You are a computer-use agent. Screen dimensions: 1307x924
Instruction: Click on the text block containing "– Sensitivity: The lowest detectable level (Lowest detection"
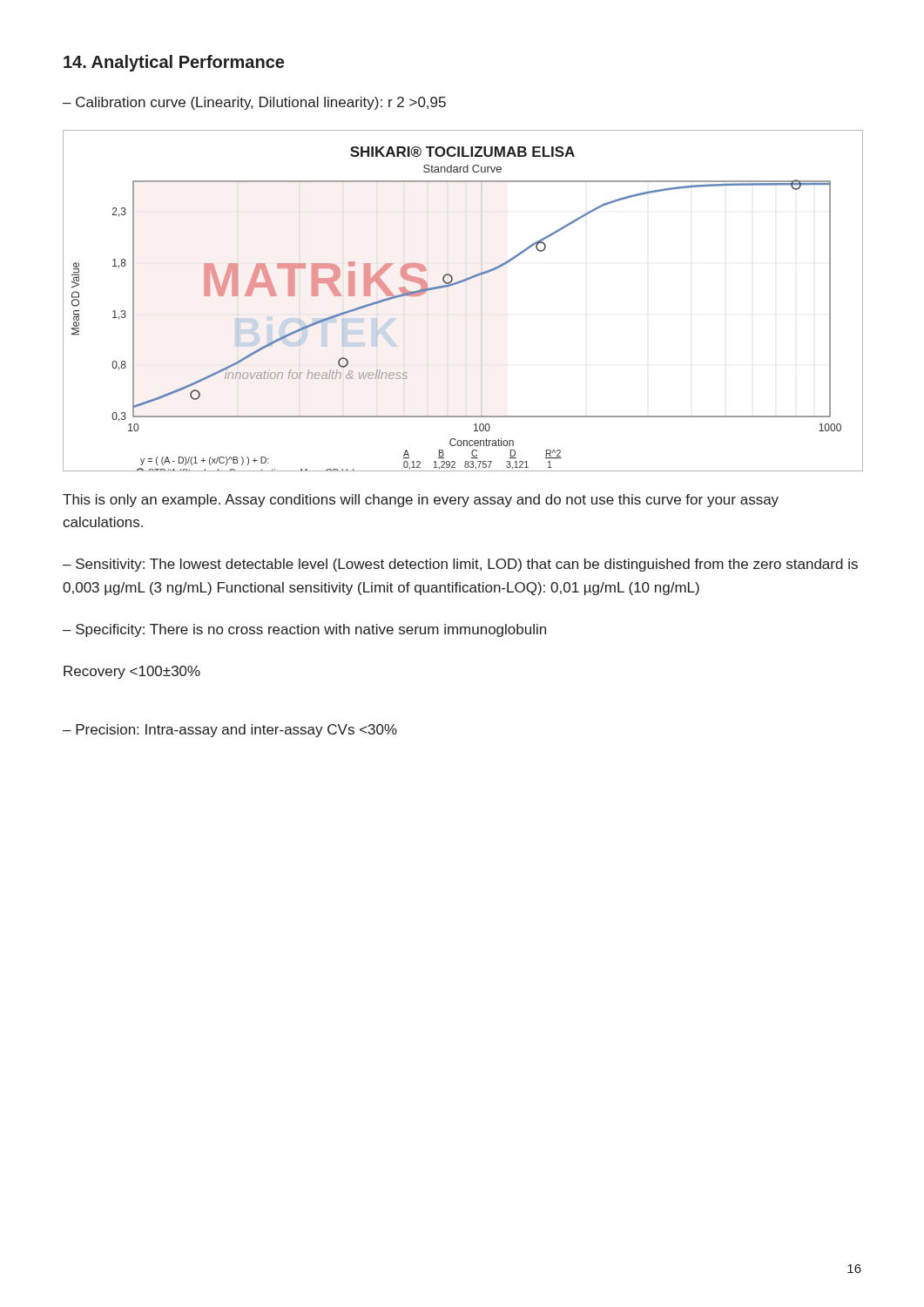pyautogui.click(x=460, y=576)
